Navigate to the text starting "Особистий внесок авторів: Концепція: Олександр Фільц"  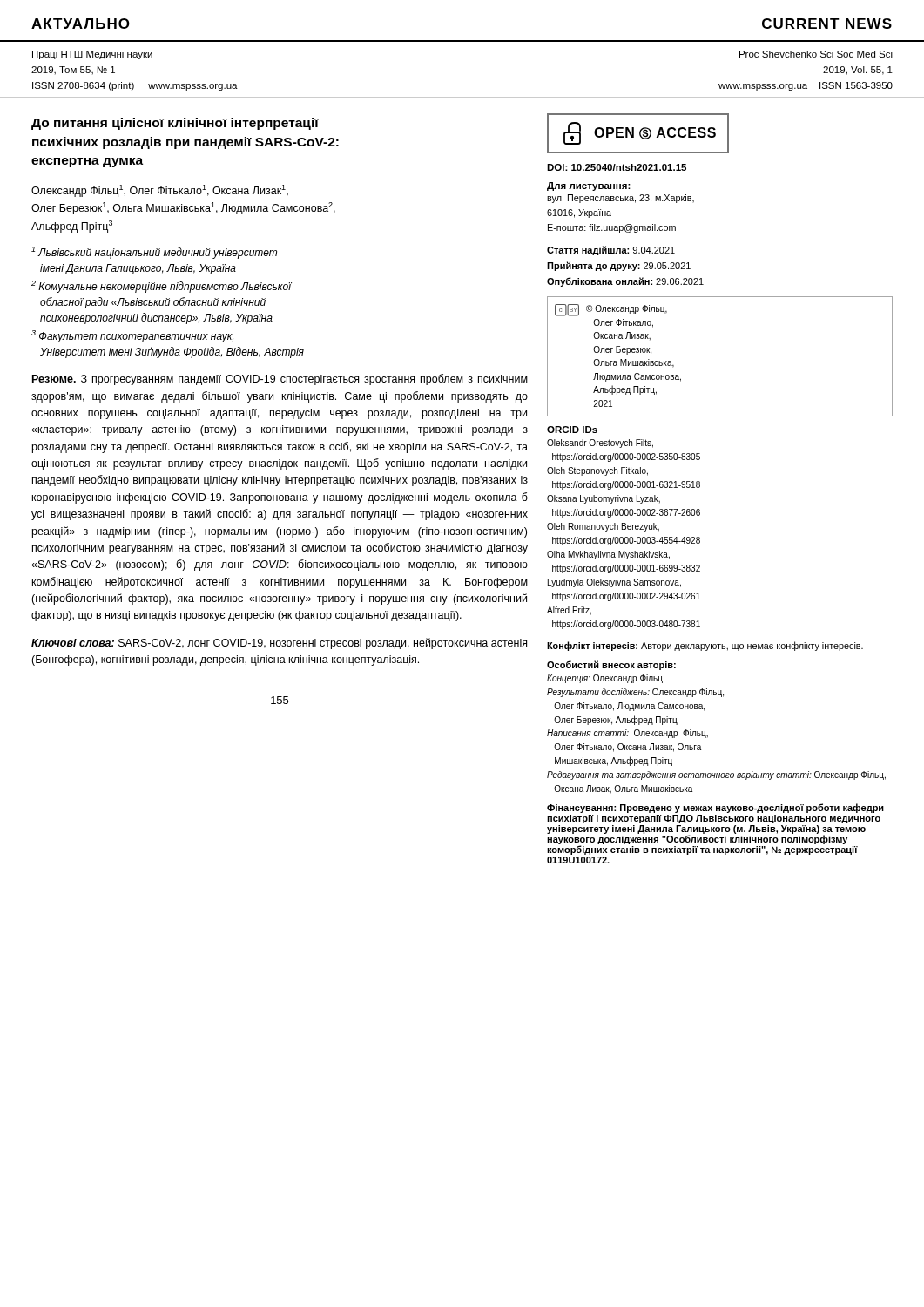(611, 665)
